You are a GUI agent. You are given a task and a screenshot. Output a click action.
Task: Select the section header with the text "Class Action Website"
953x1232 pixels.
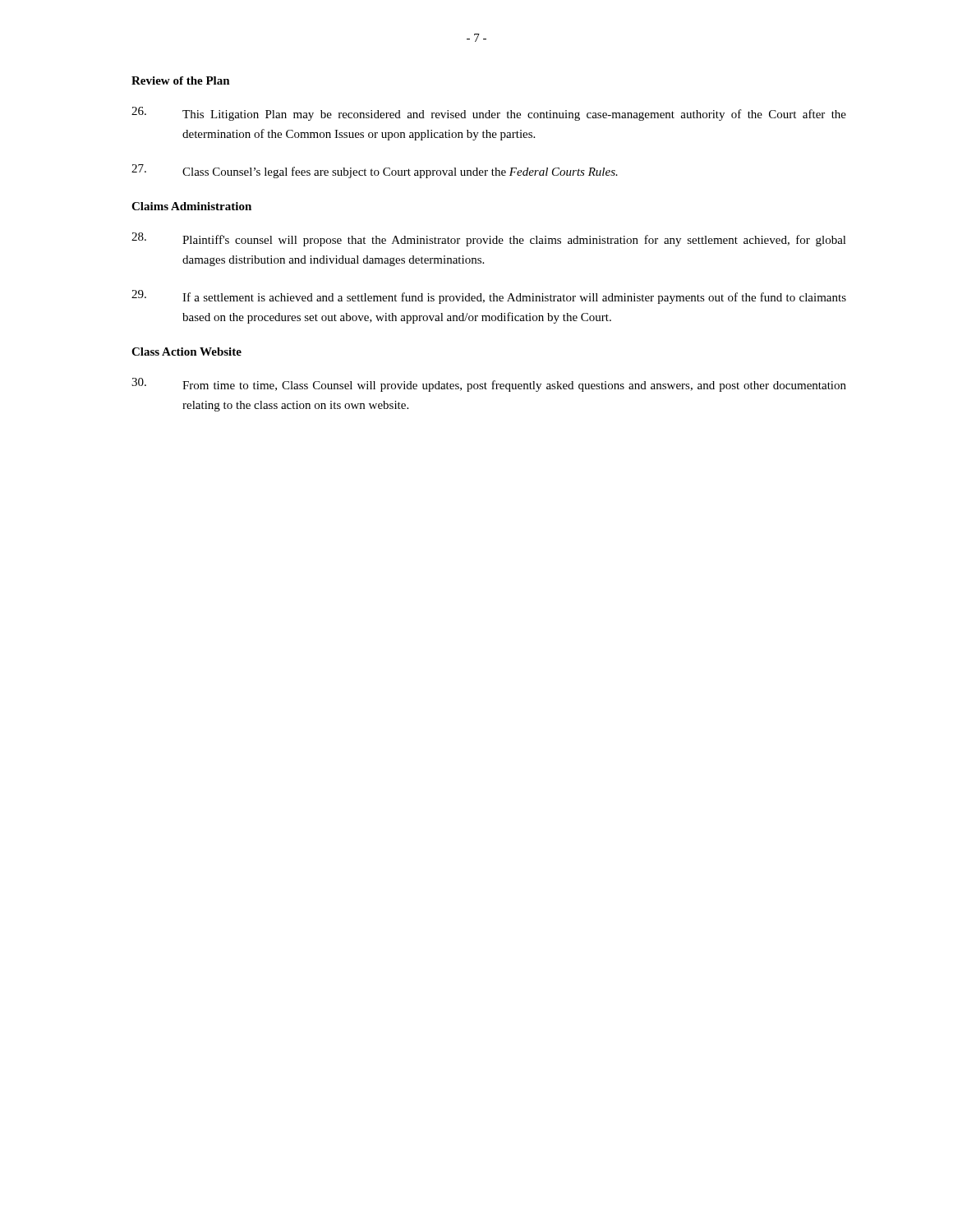(186, 352)
